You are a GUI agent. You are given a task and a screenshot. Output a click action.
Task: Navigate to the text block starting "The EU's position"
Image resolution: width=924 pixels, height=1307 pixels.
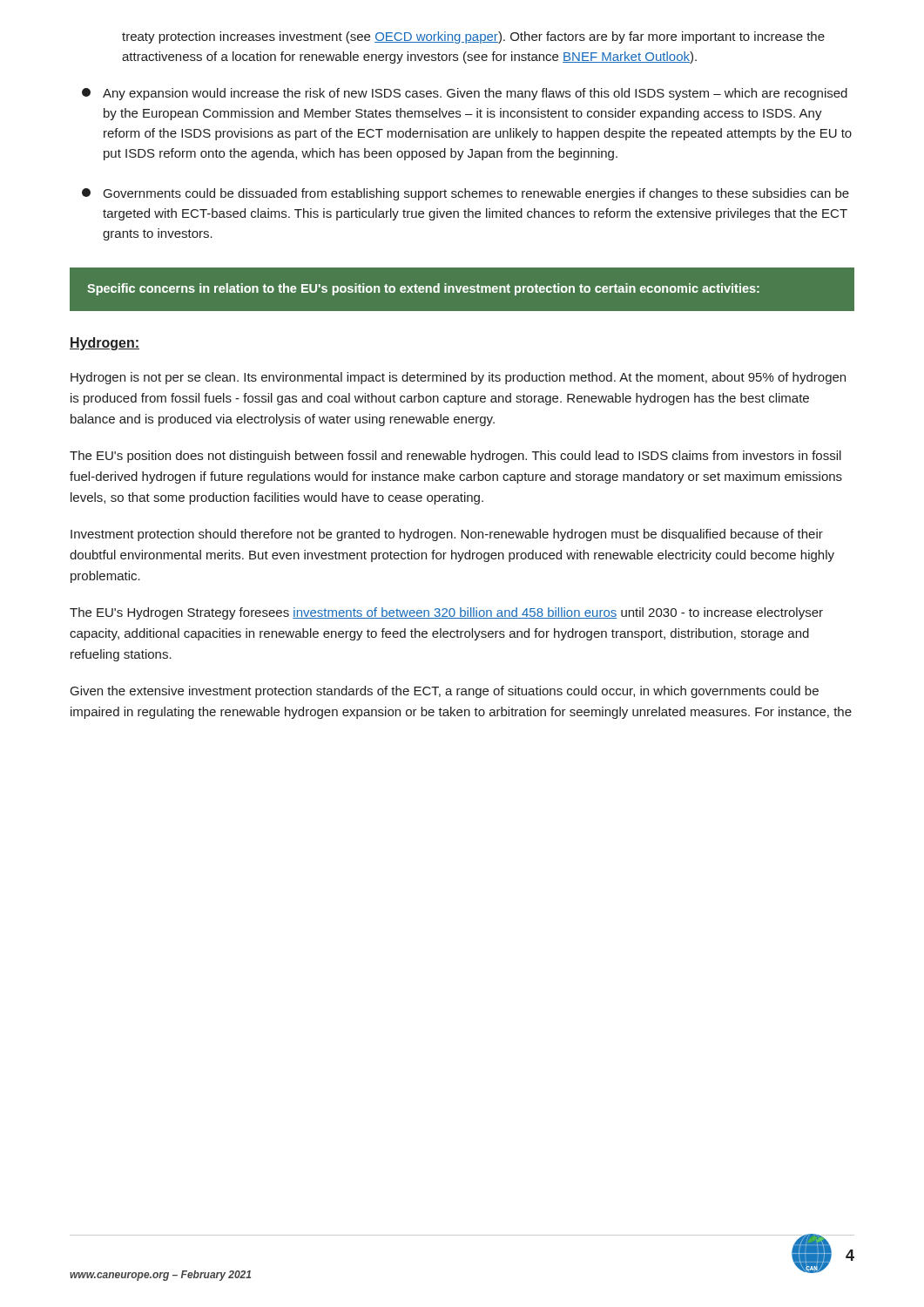[x=456, y=476]
